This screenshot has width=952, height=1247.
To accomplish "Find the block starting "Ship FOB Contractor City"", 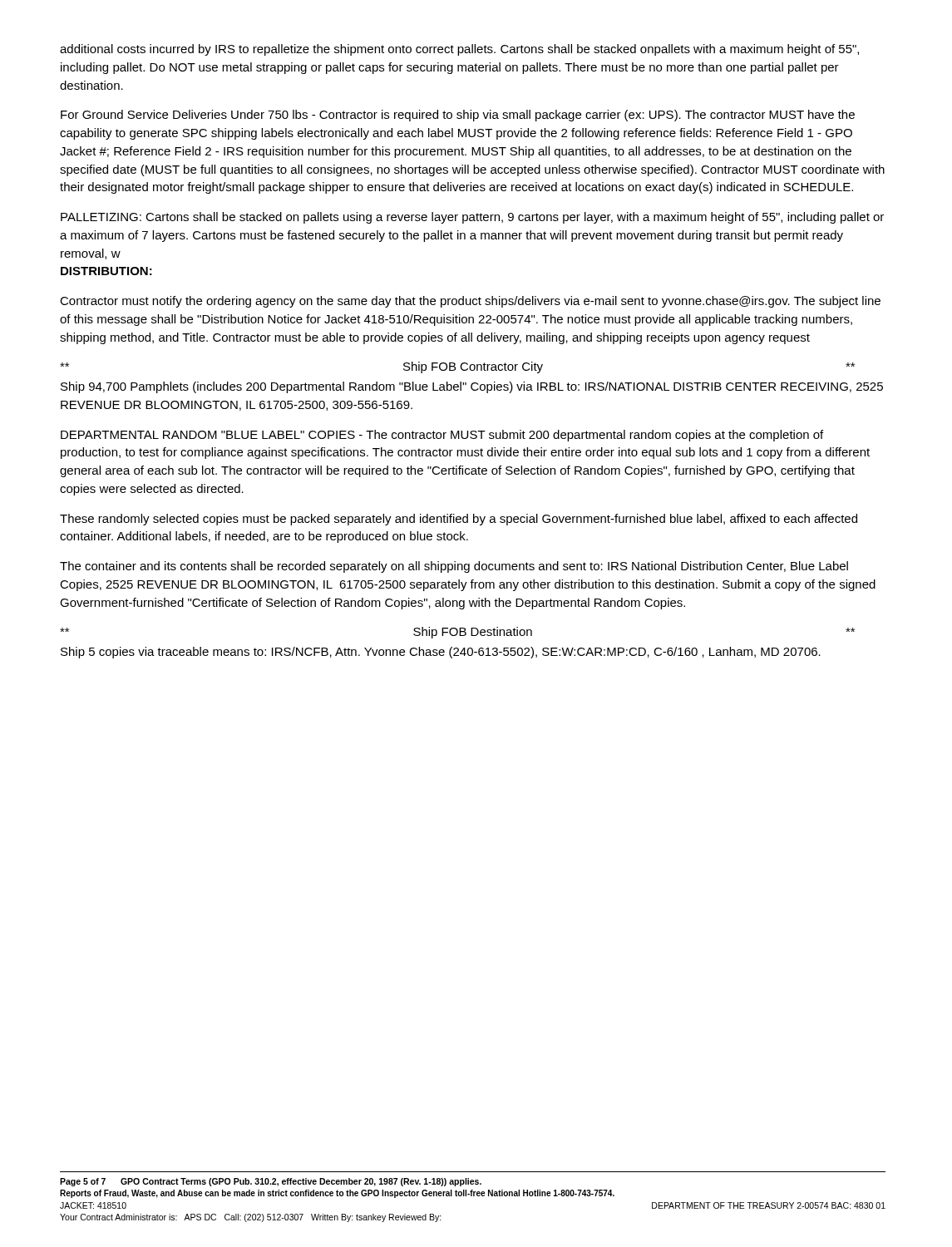I will [x=473, y=384].
